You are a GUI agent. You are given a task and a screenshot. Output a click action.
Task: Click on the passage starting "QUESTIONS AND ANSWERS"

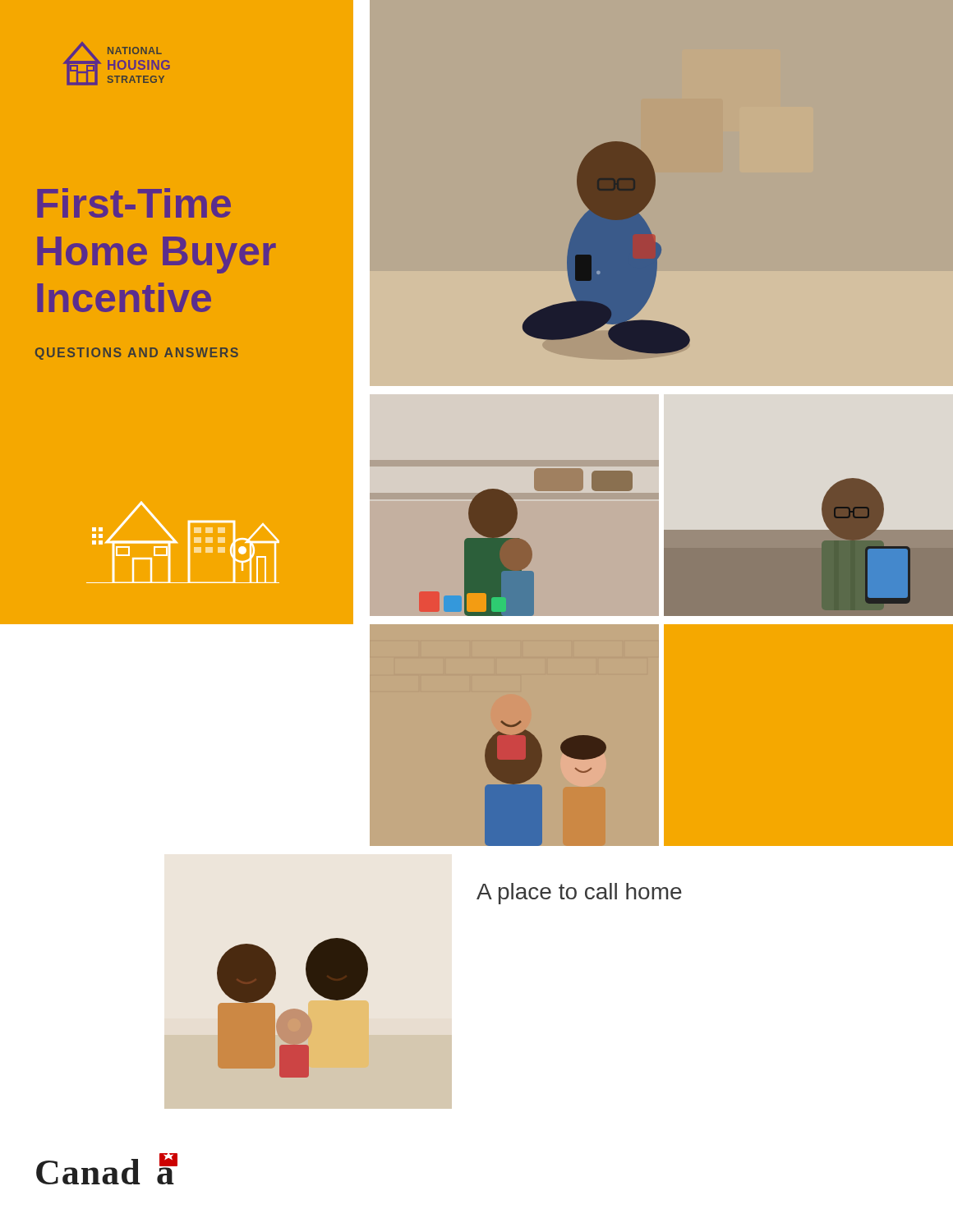pyautogui.click(x=137, y=352)
